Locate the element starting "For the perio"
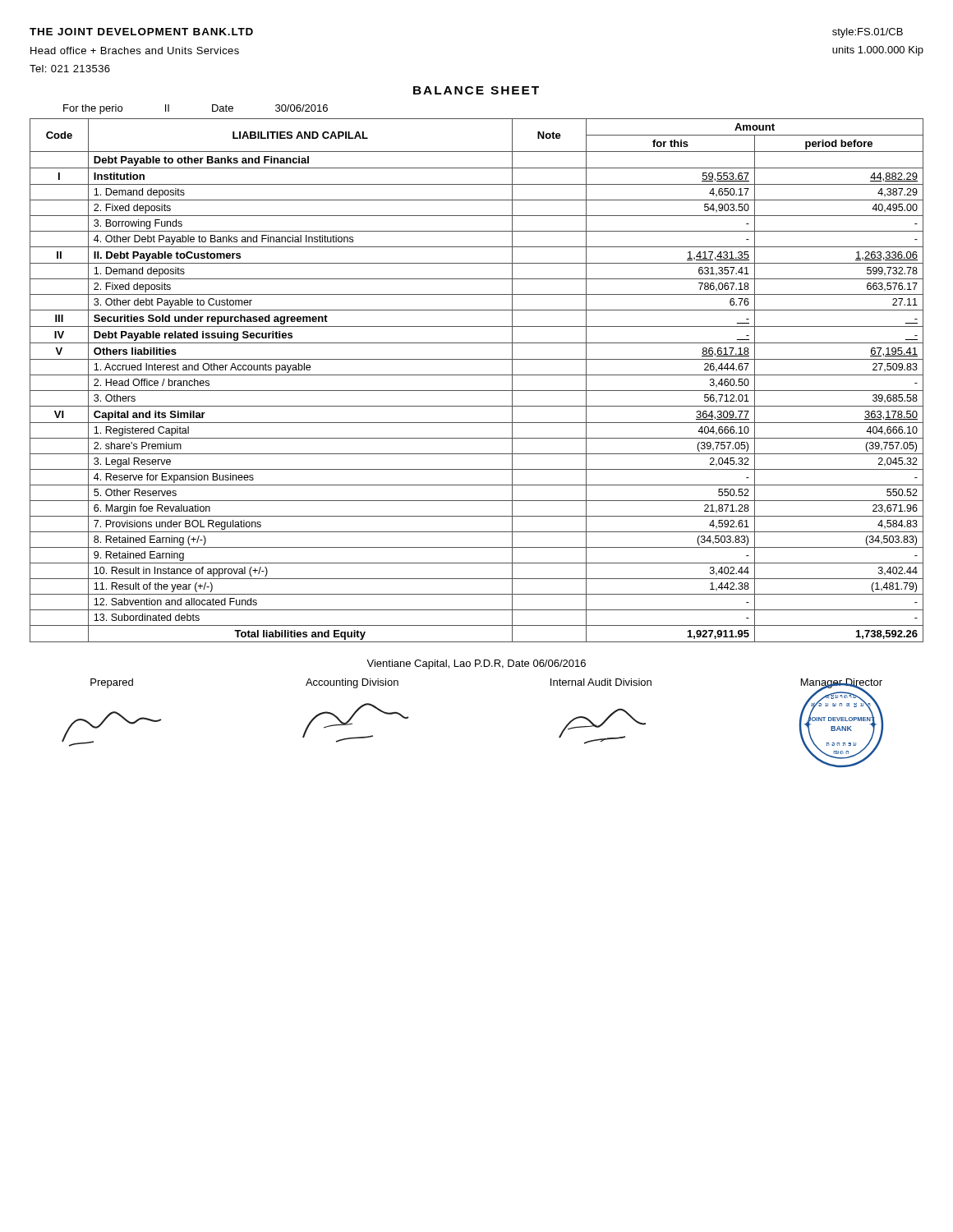The height and width of the screenshot is (1232, 953). click(x=195, y=108)
